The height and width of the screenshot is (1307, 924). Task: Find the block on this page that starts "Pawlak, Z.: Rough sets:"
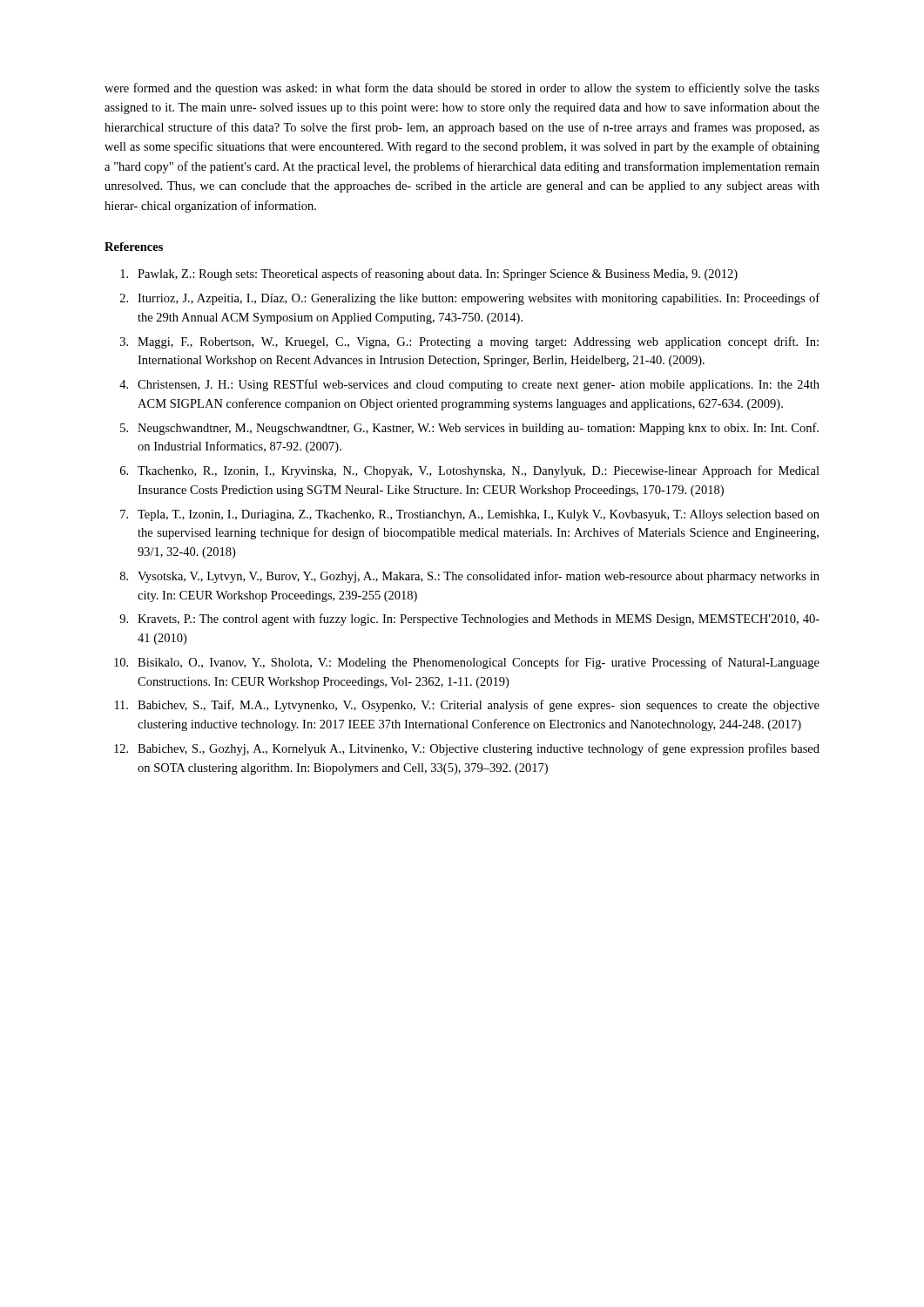[x=462, y=275]
